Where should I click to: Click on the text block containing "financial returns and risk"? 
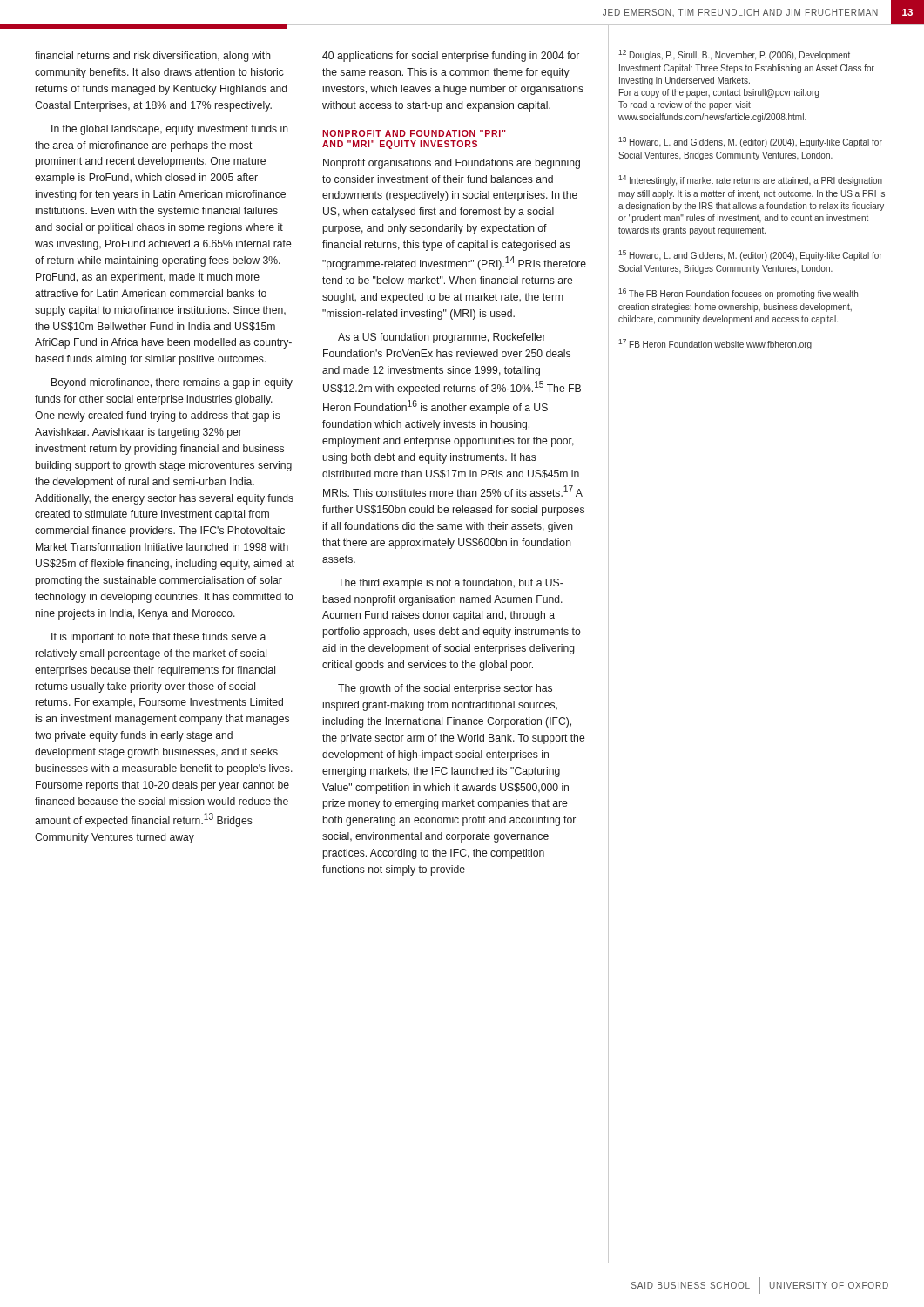pos(165,447)
